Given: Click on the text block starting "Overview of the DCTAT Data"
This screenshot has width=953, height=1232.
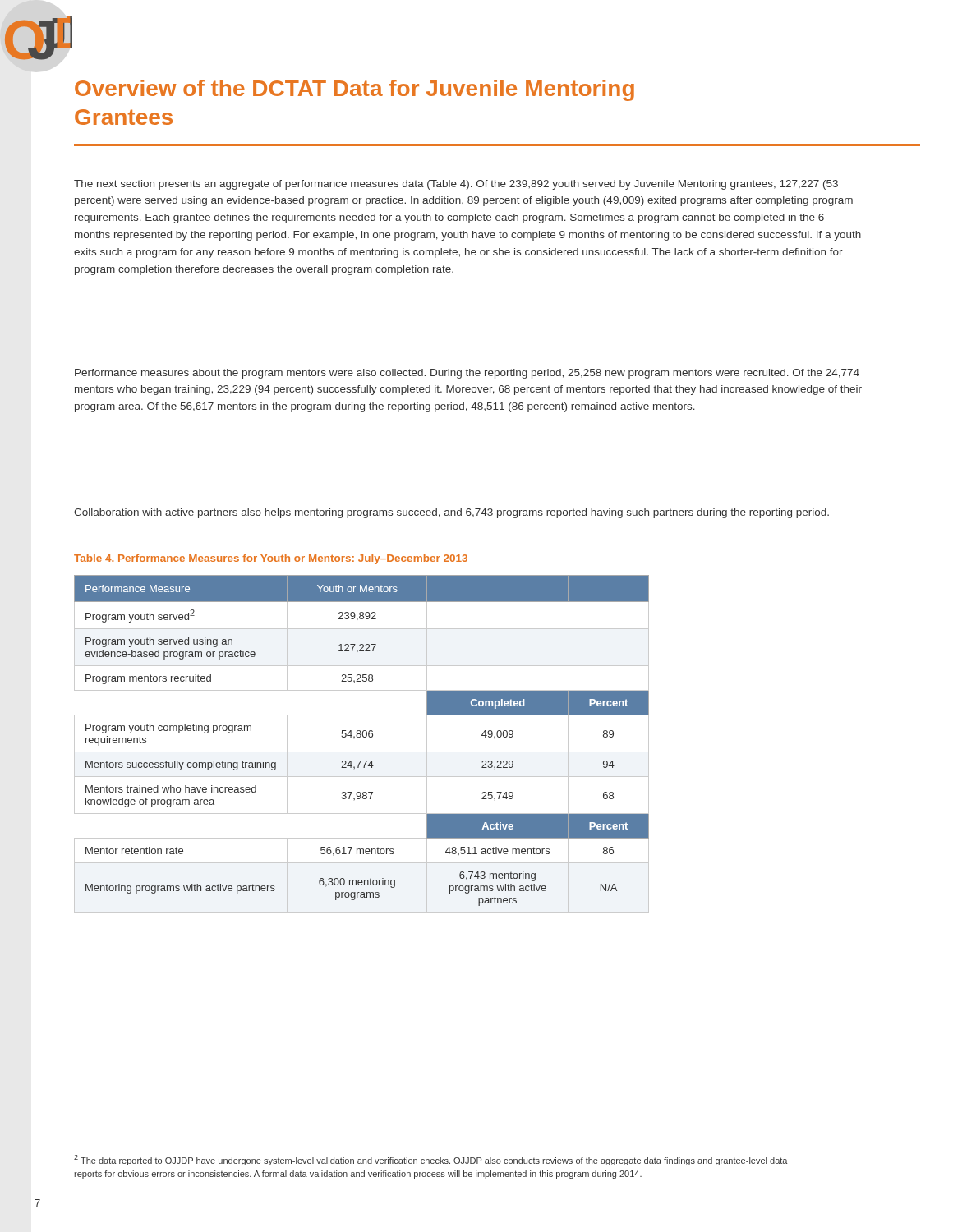Looking at the screenshot, I should point(431,103).
